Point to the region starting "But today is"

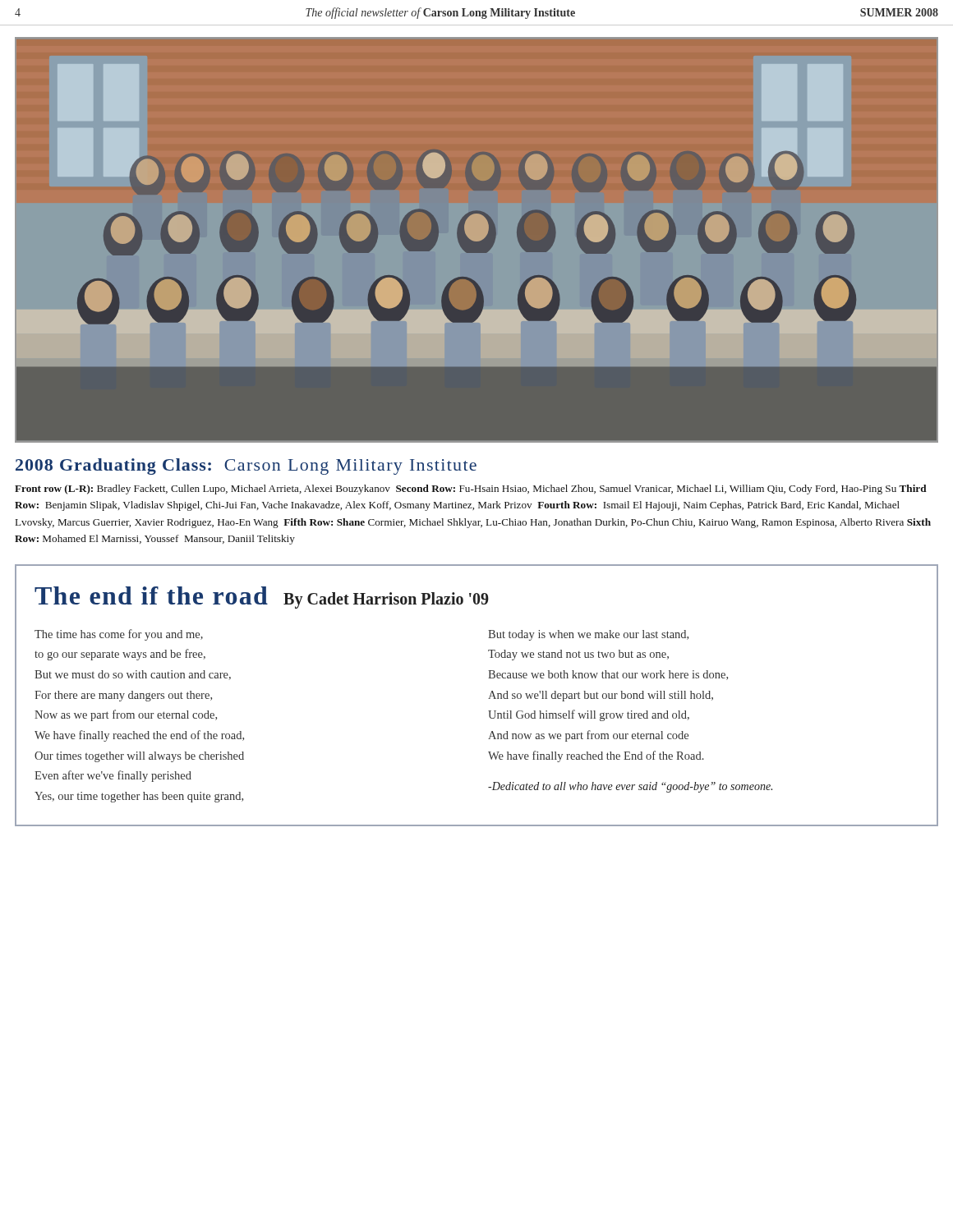tap(608, 695)
